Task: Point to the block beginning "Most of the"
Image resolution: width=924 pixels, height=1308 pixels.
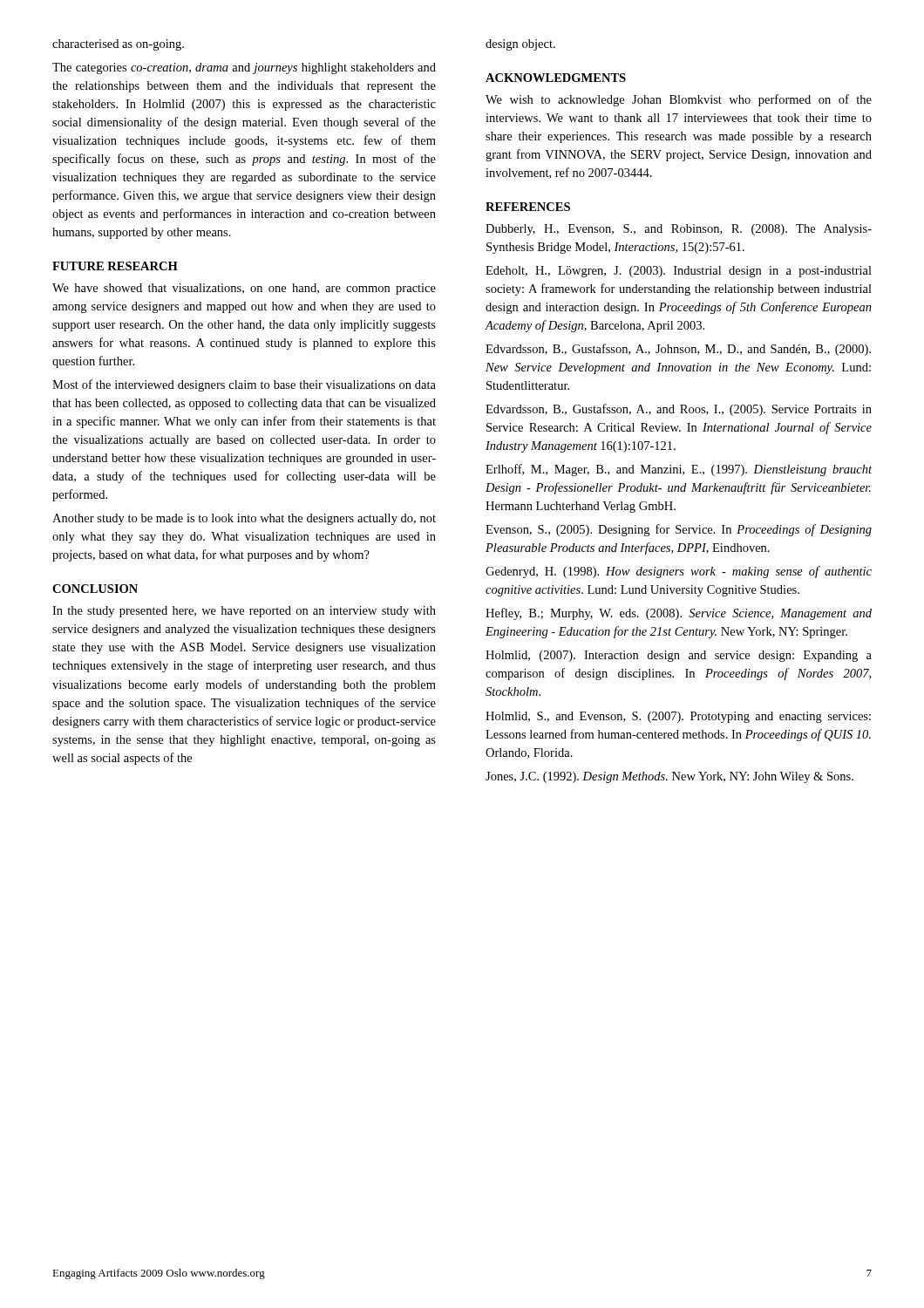Action: (244, 440)
